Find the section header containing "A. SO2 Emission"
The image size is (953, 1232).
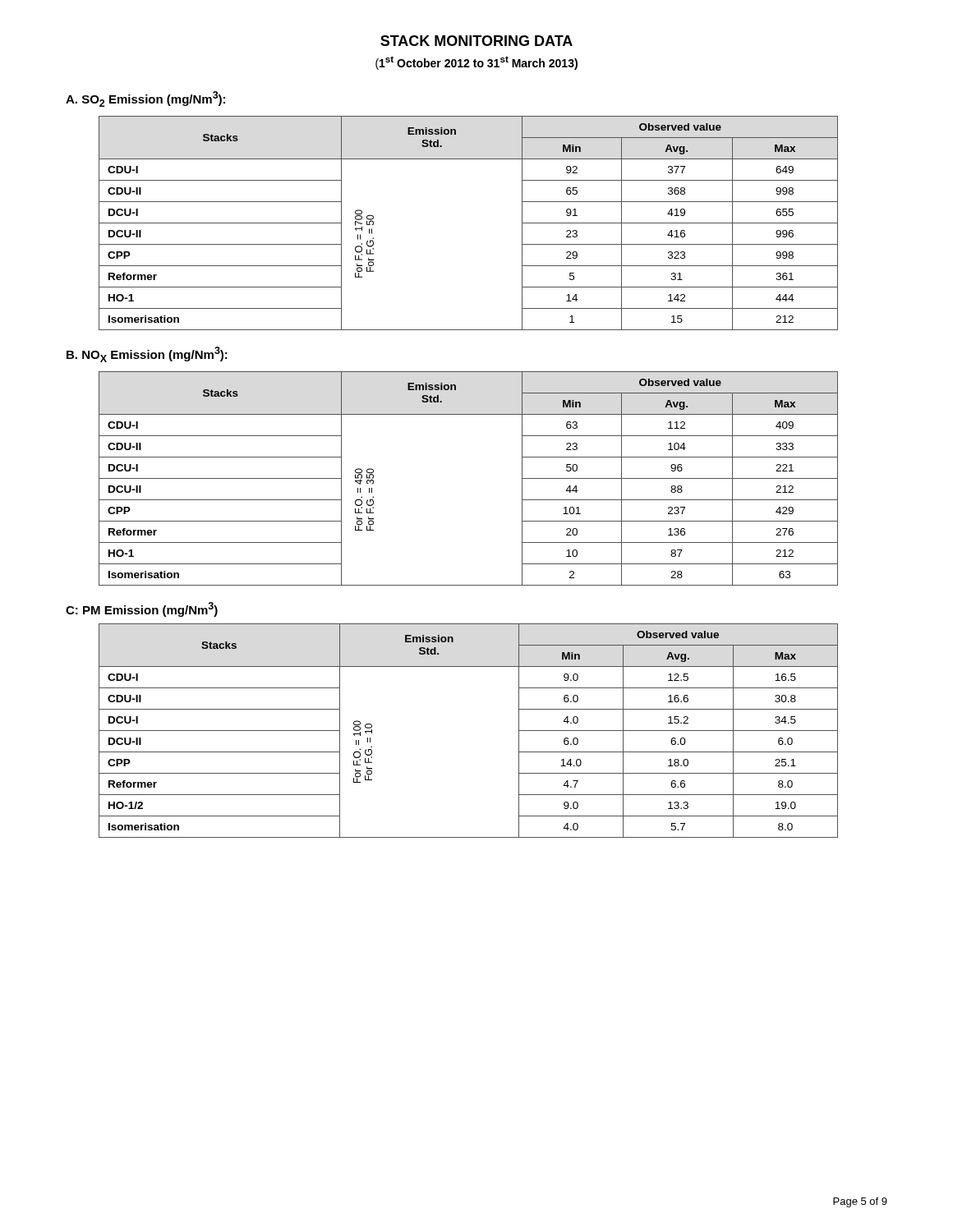pos(146,99)
